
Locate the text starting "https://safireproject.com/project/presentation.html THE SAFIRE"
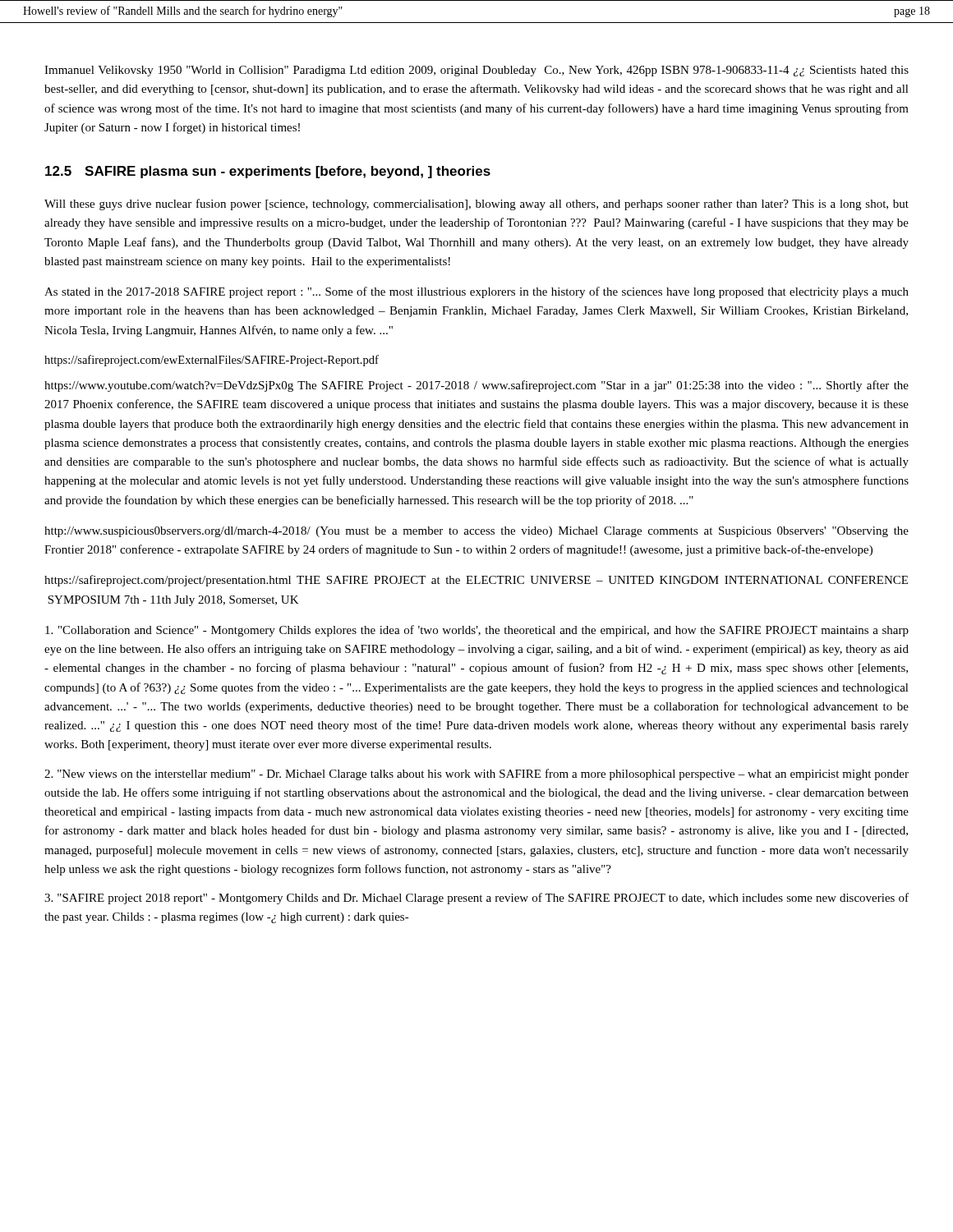(476, 590)
